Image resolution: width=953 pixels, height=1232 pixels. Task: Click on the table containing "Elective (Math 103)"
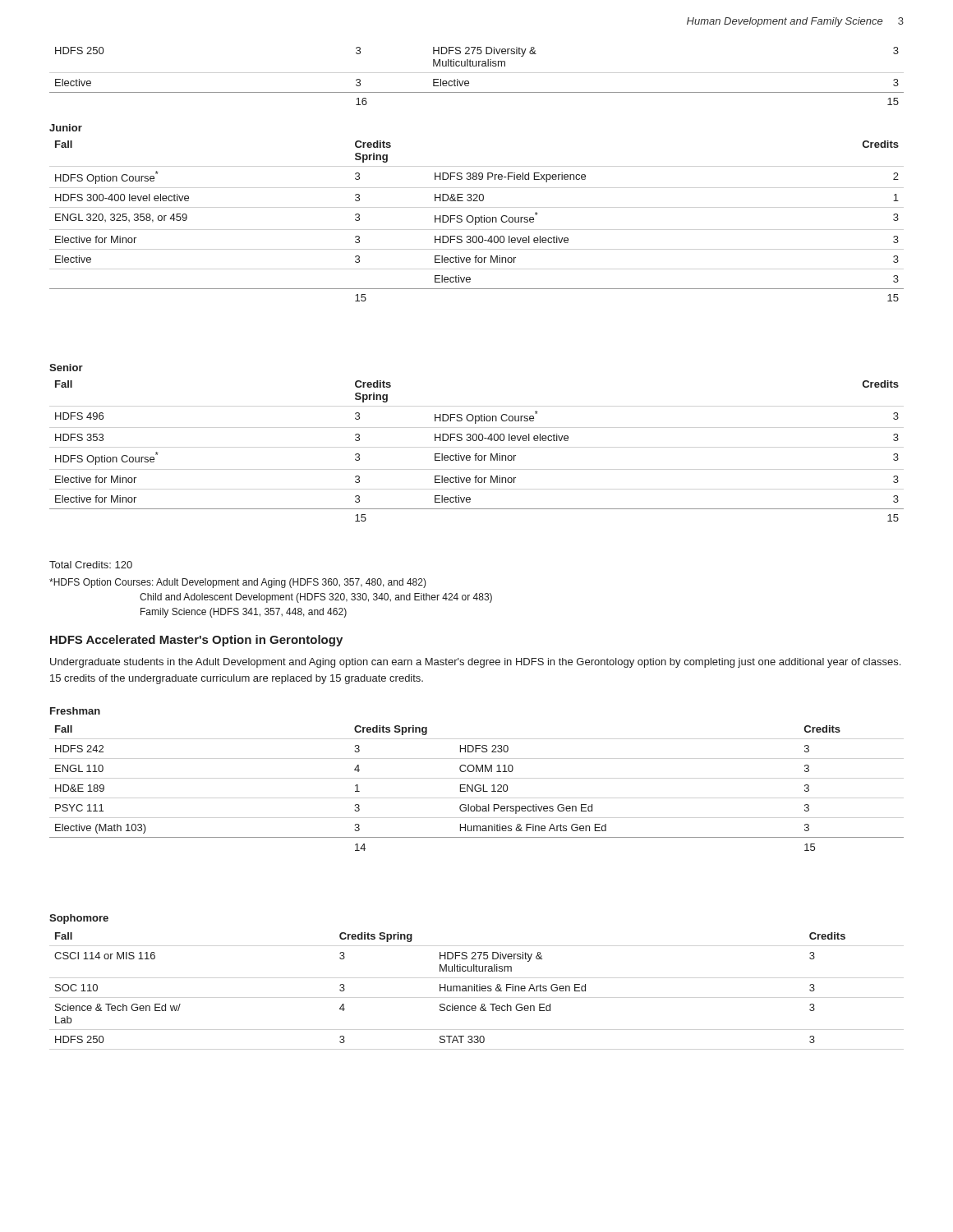pyautogui.click(x=476, y=788)
